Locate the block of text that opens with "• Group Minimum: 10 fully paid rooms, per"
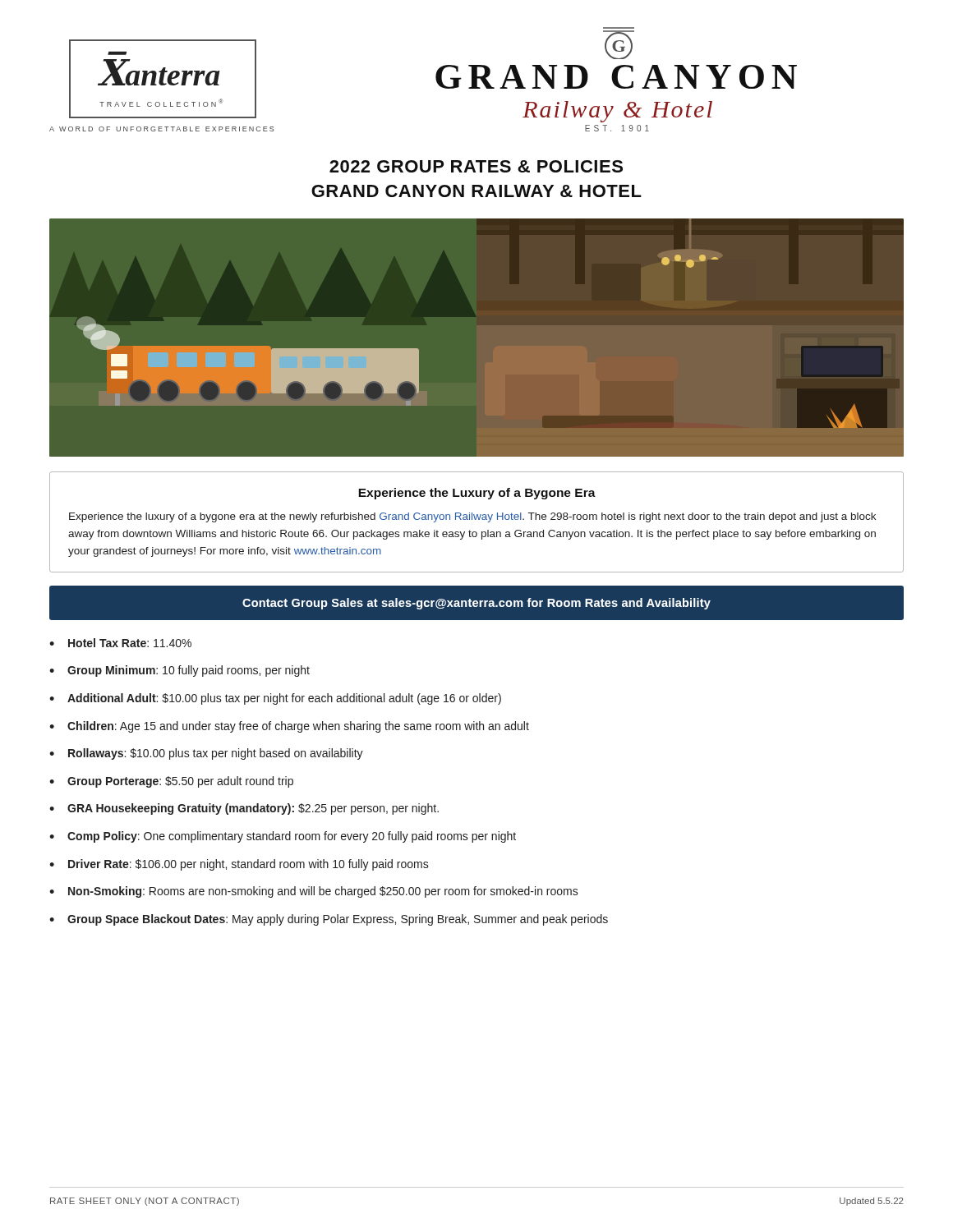The image size is (953, 1232). pyautogui.click(x=179, y=672)
